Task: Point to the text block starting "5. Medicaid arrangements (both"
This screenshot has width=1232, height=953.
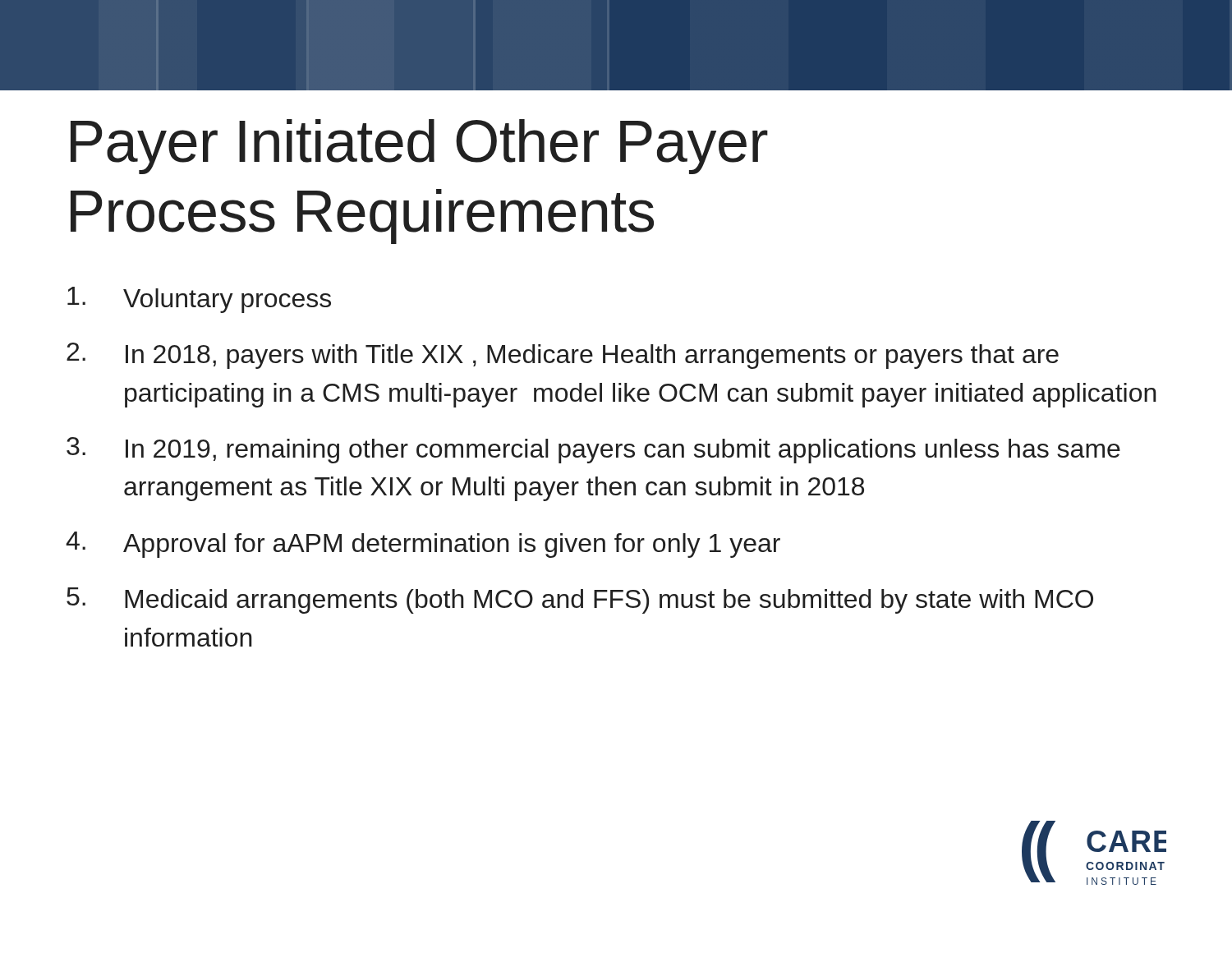Action: point(616,618)
